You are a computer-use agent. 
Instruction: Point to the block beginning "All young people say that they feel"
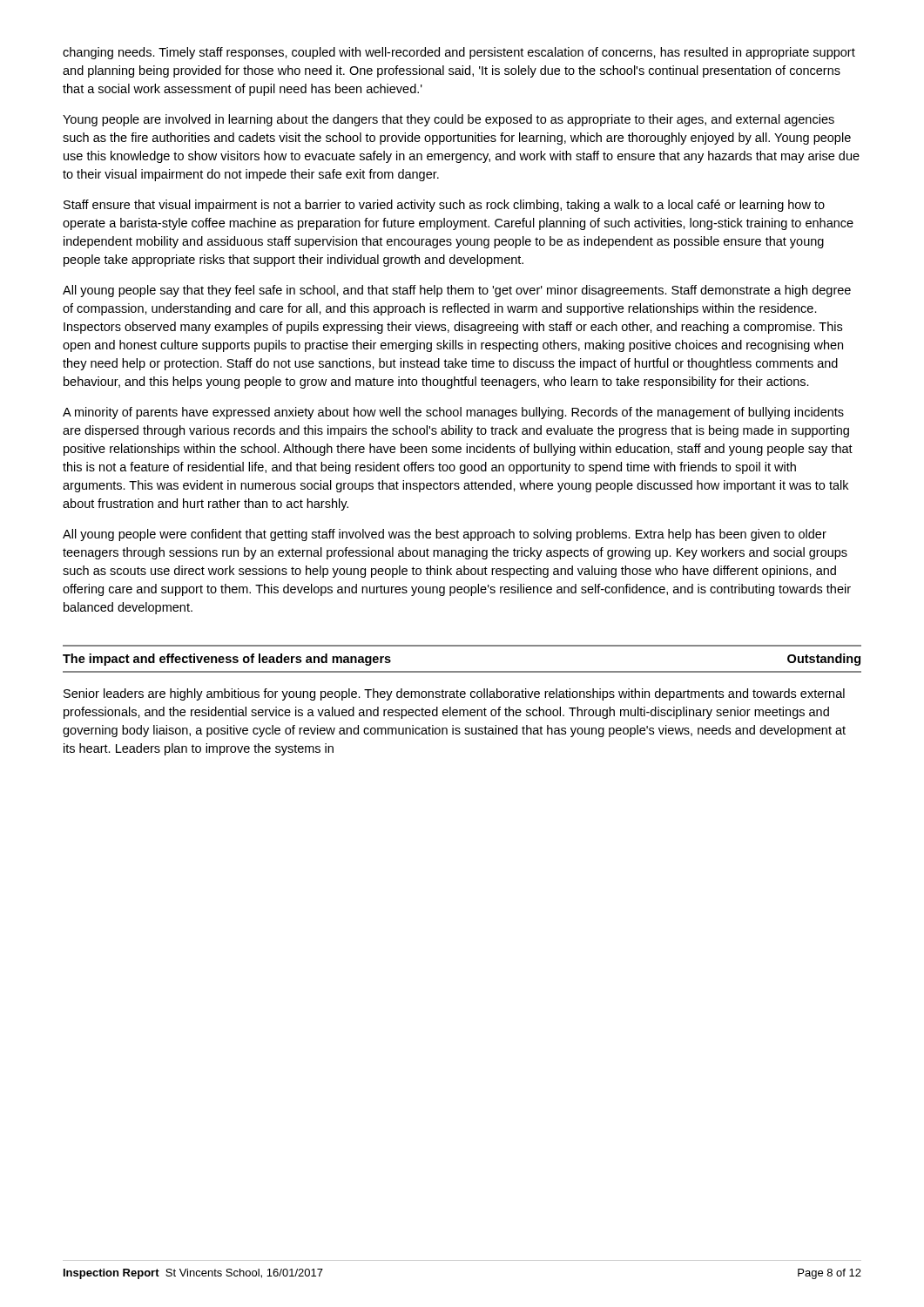tap(457, 336)
